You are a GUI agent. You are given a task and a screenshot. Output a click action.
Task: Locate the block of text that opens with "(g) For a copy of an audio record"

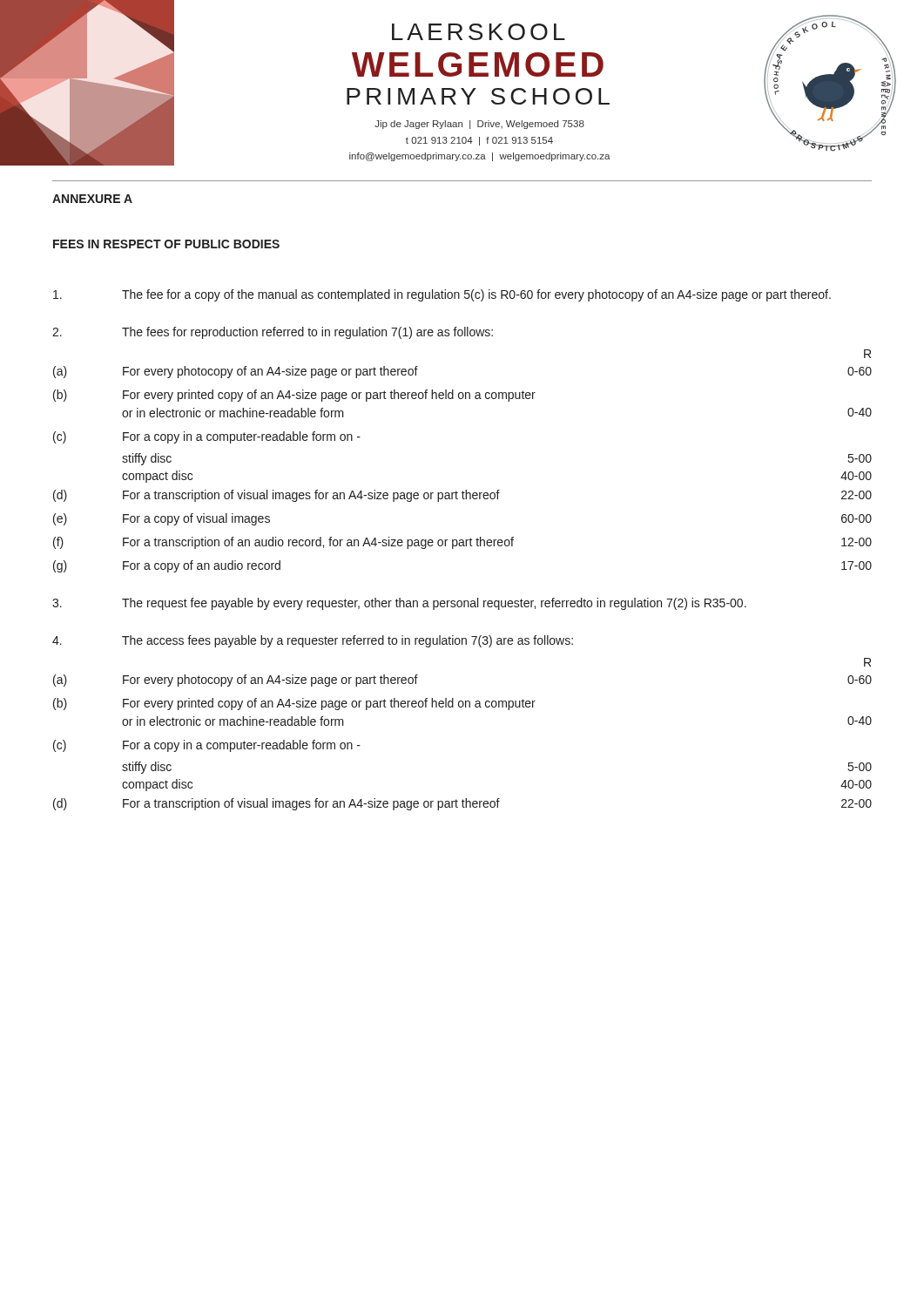pos(58,566)
